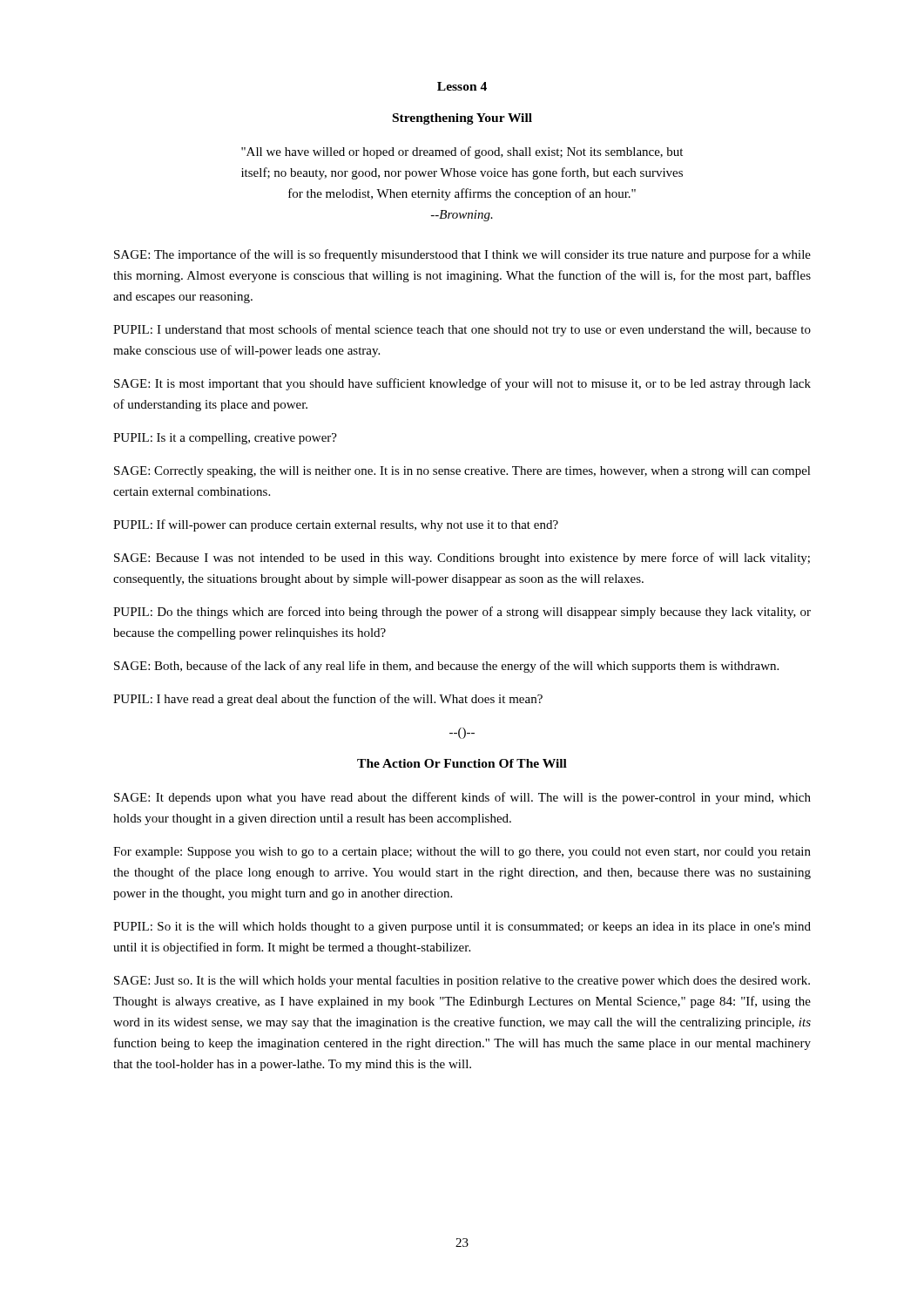Viewport: 924px width, 1307px height.
Task: Find the text block with the text "PUPIL: Is it a"
Action: [225, 437]
